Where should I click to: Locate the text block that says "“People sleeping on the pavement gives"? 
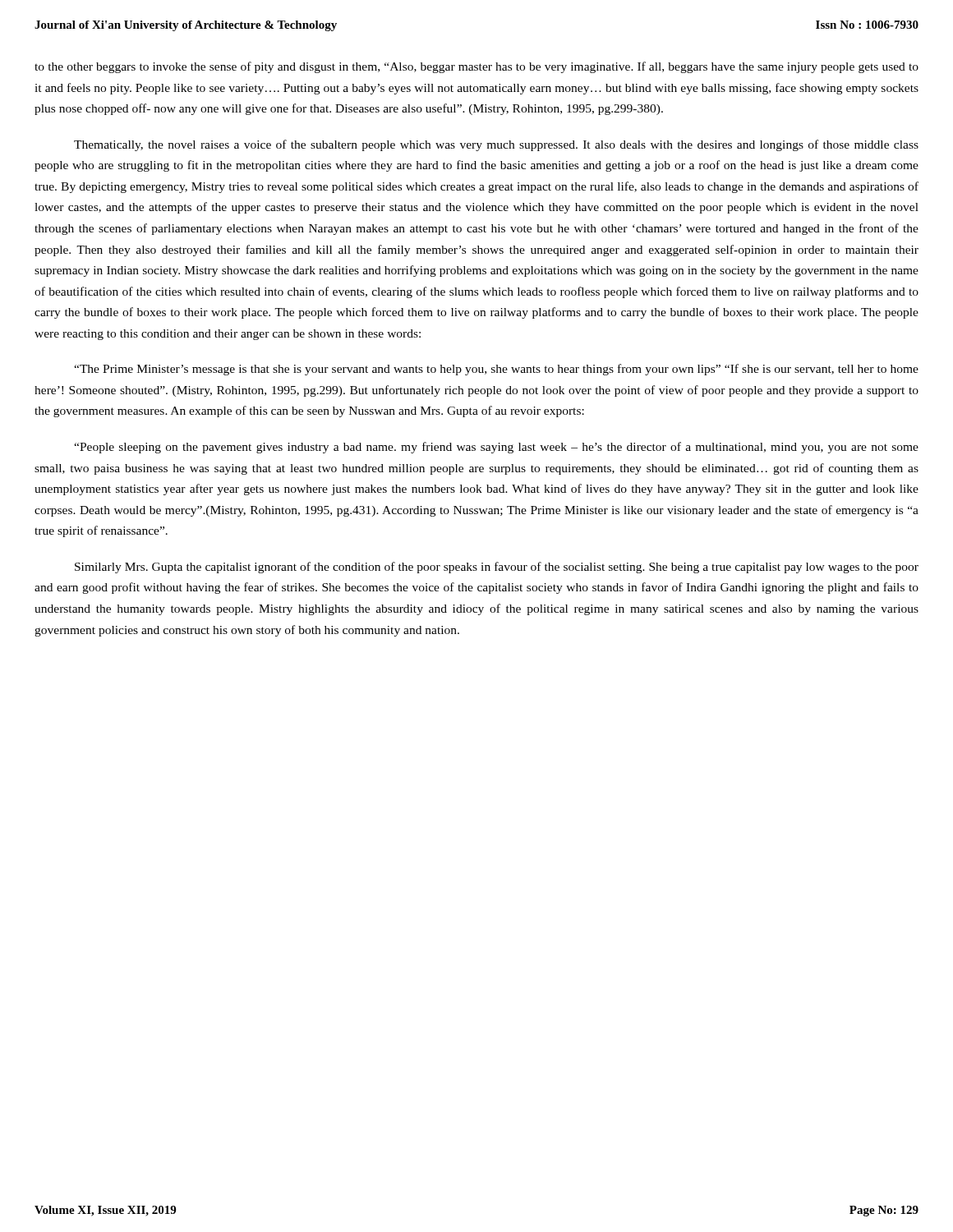(x=476, y=488)
